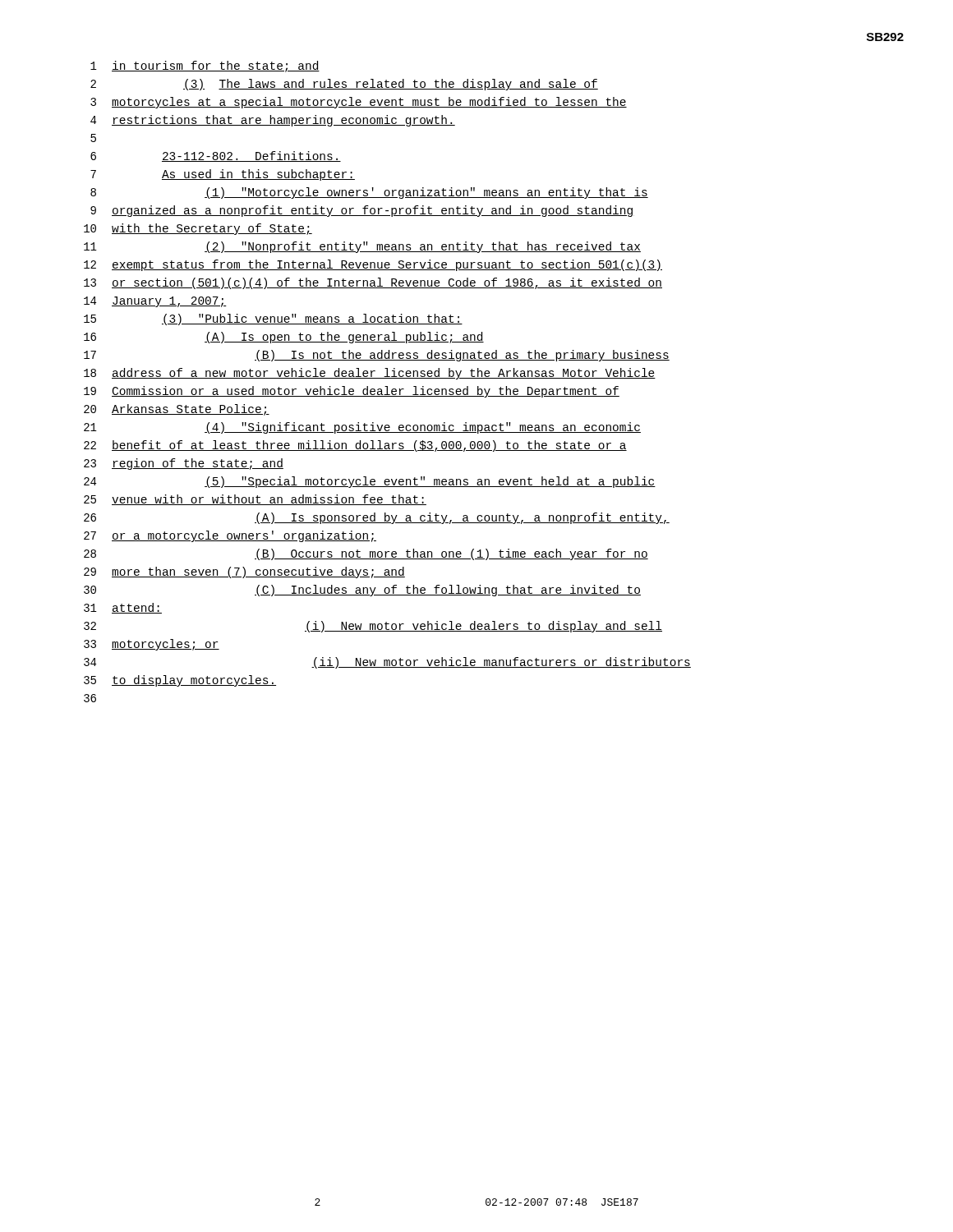Click on the list item that reads "32 (i) New motor"

(x=476, y=627)
